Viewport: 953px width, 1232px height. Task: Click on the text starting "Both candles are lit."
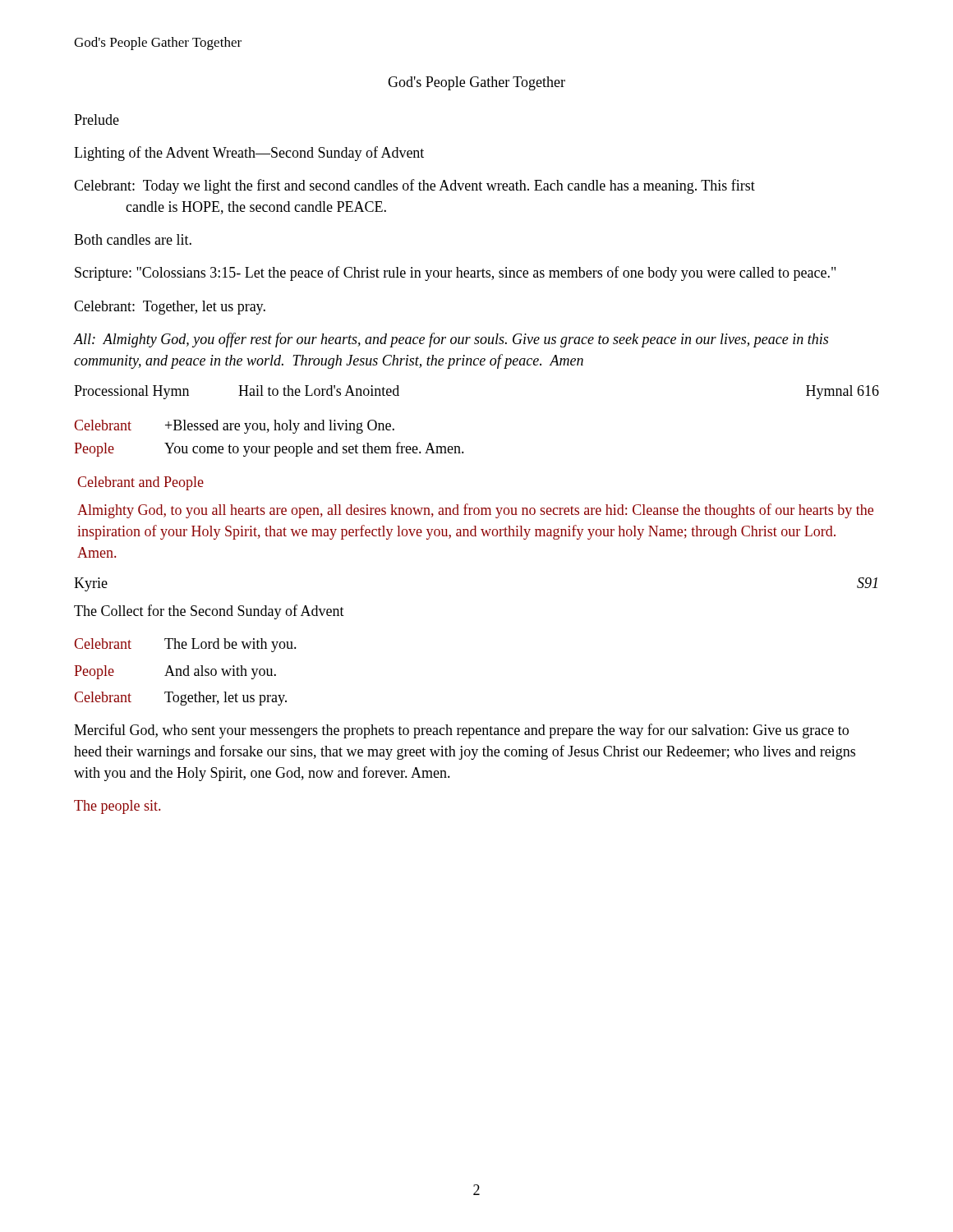click(133, 240)
